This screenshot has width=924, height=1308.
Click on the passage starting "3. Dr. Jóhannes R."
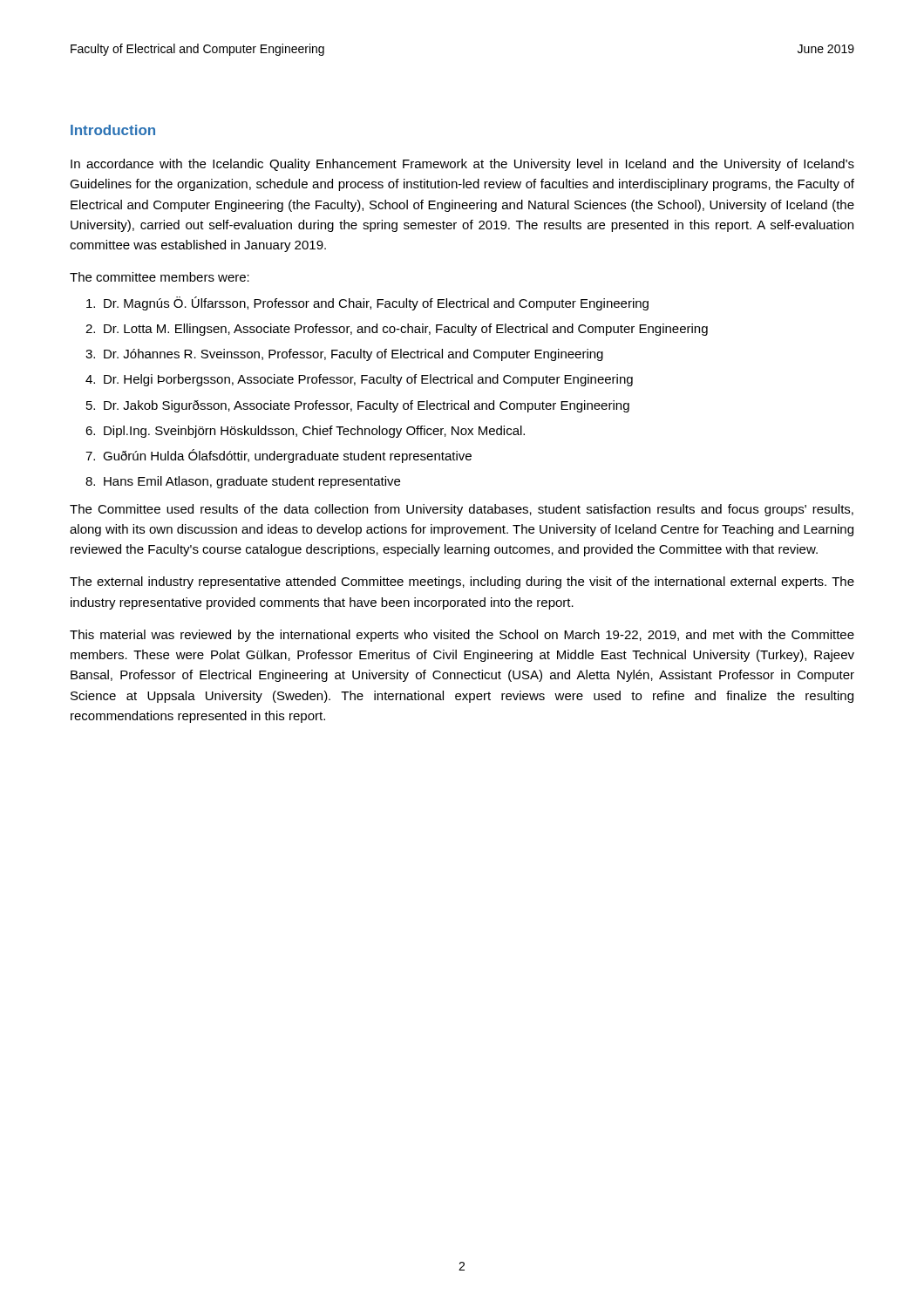point(462,354)
